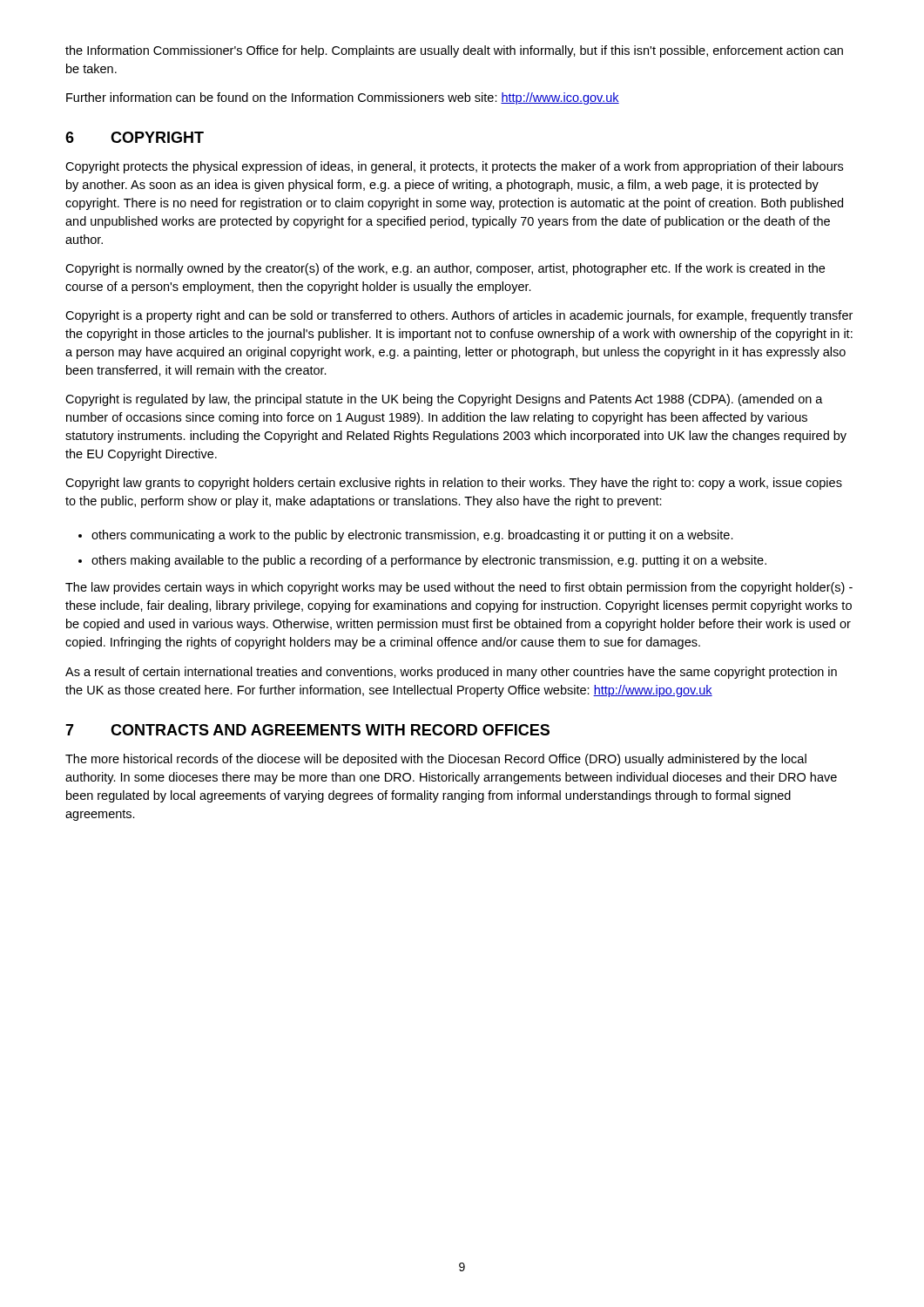Click the passage that begins "Copyright protects the physical"

click(x=455, y=203)
